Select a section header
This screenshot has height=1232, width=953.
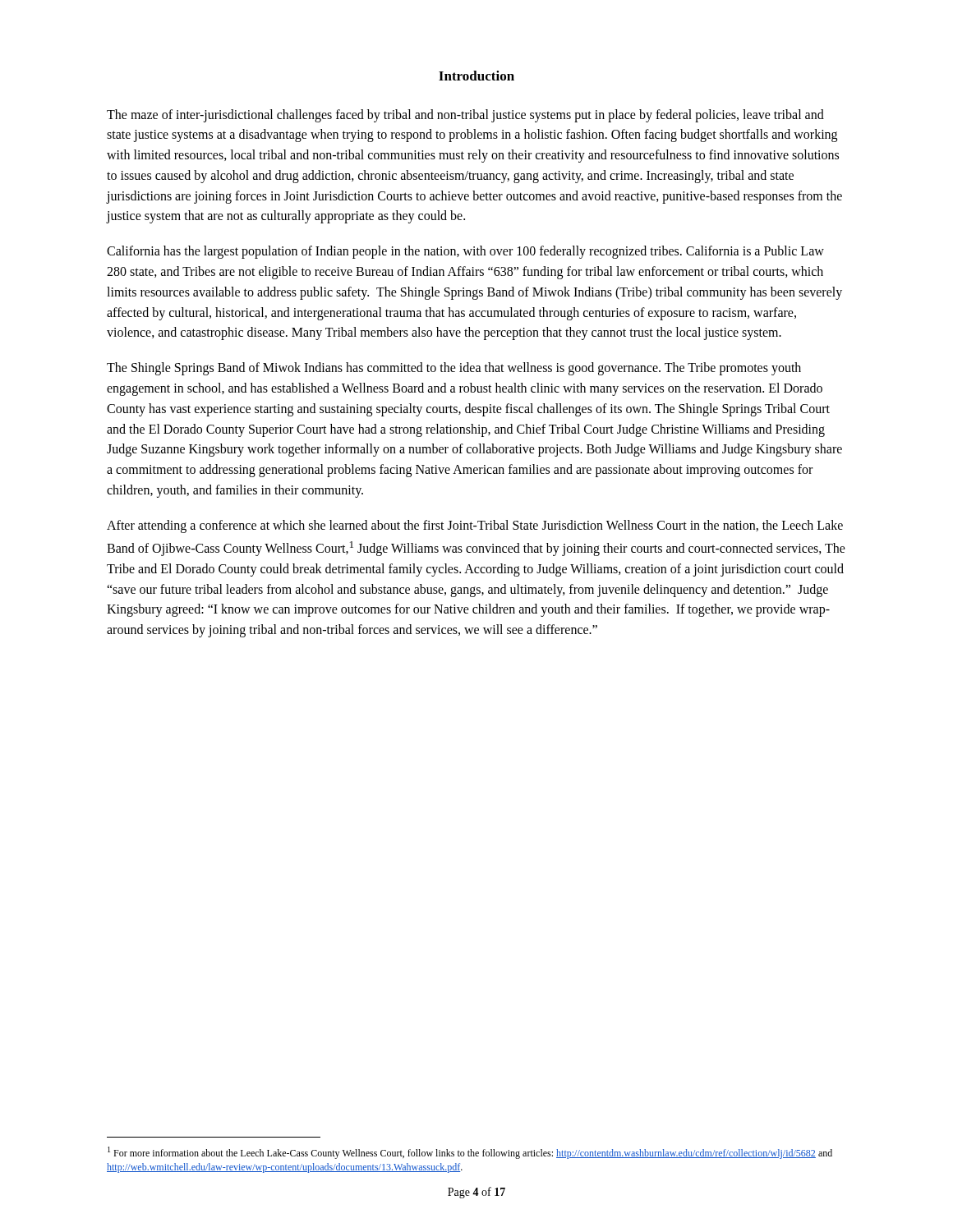(x=476, y=76)
